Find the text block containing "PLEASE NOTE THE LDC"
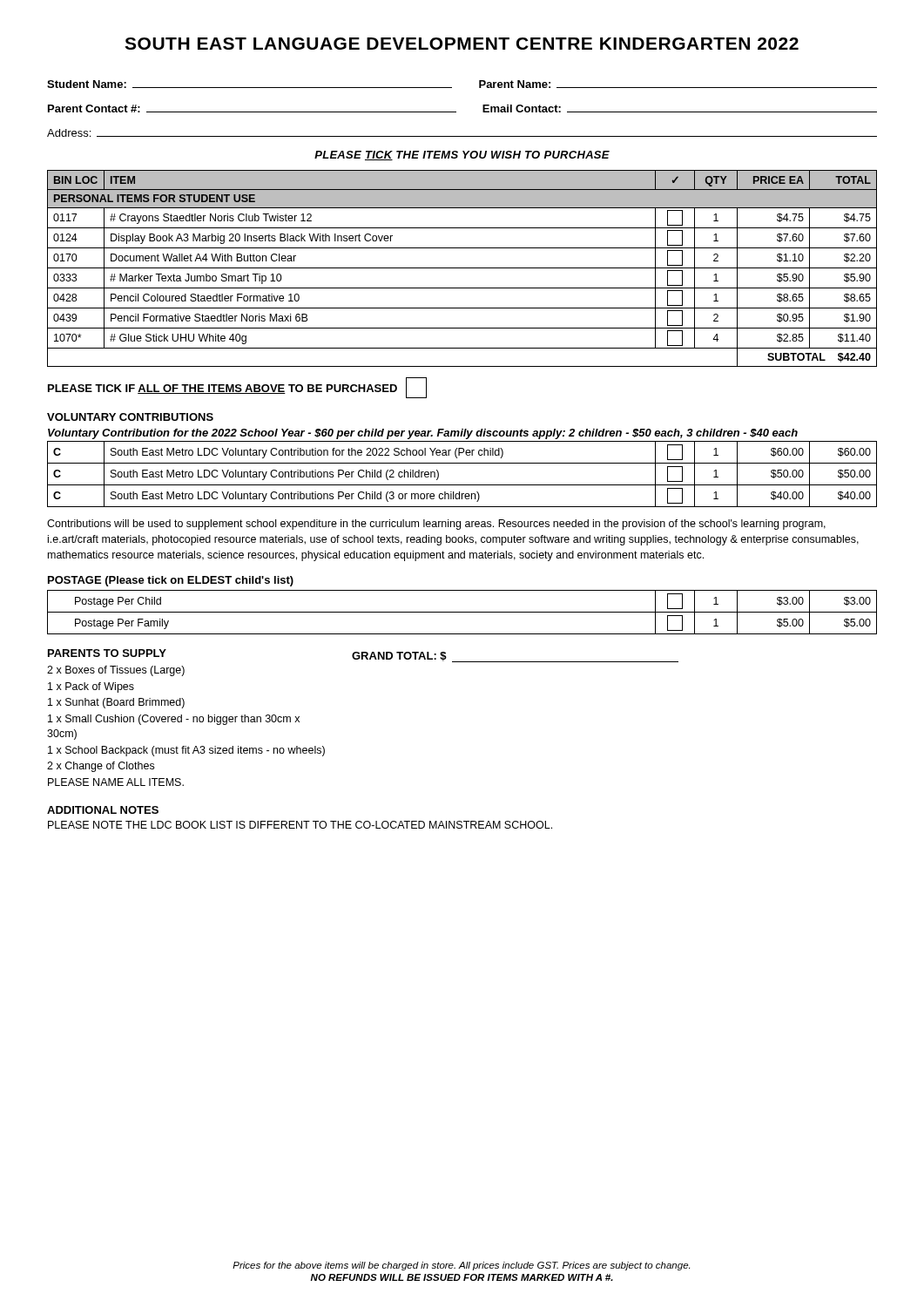Image resolution: width=924 pixels, height=1307 pixels. click(300, 825)
